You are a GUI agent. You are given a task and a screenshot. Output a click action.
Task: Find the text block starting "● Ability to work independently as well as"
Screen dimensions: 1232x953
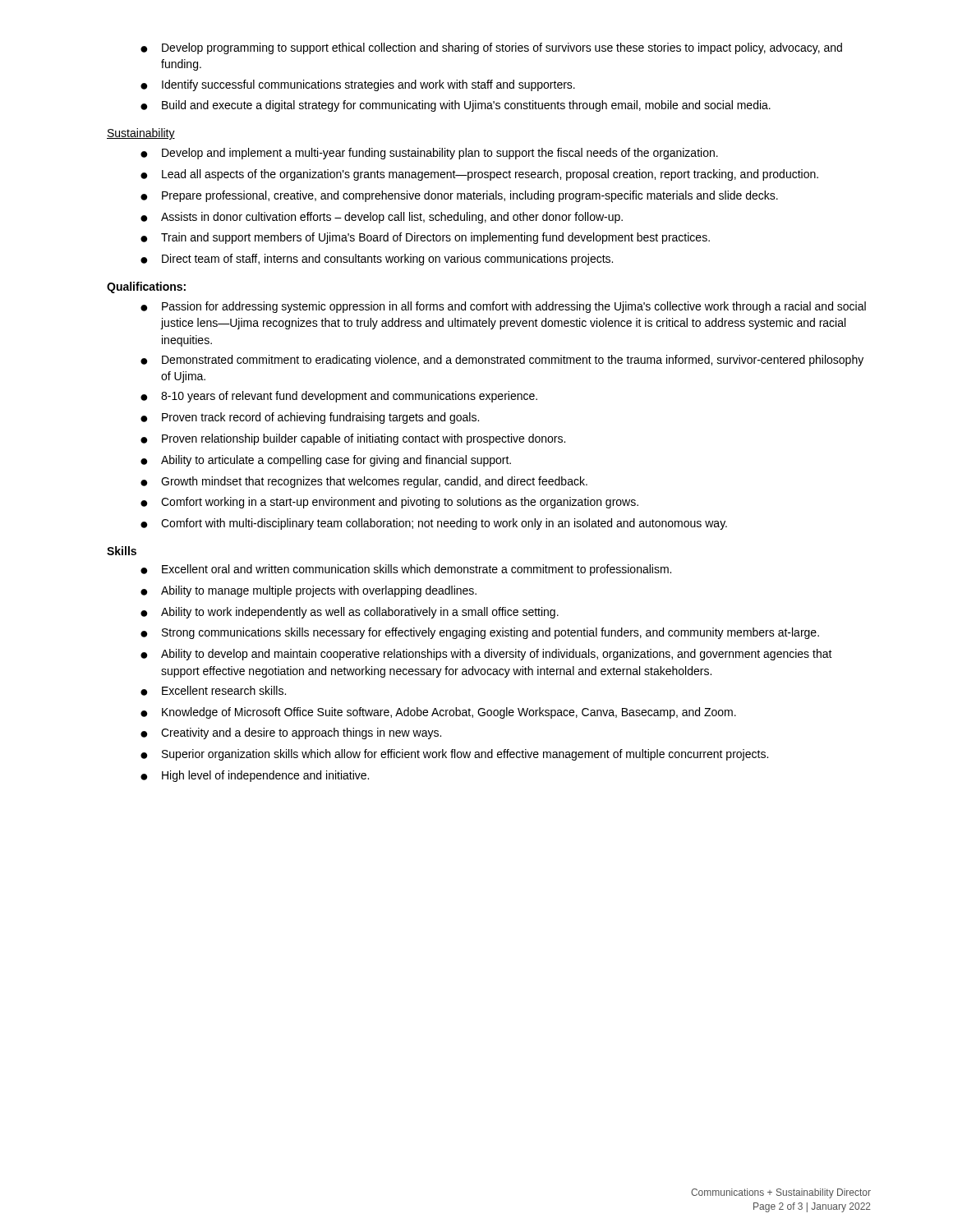pyautogui.click(x=505, y=612)
